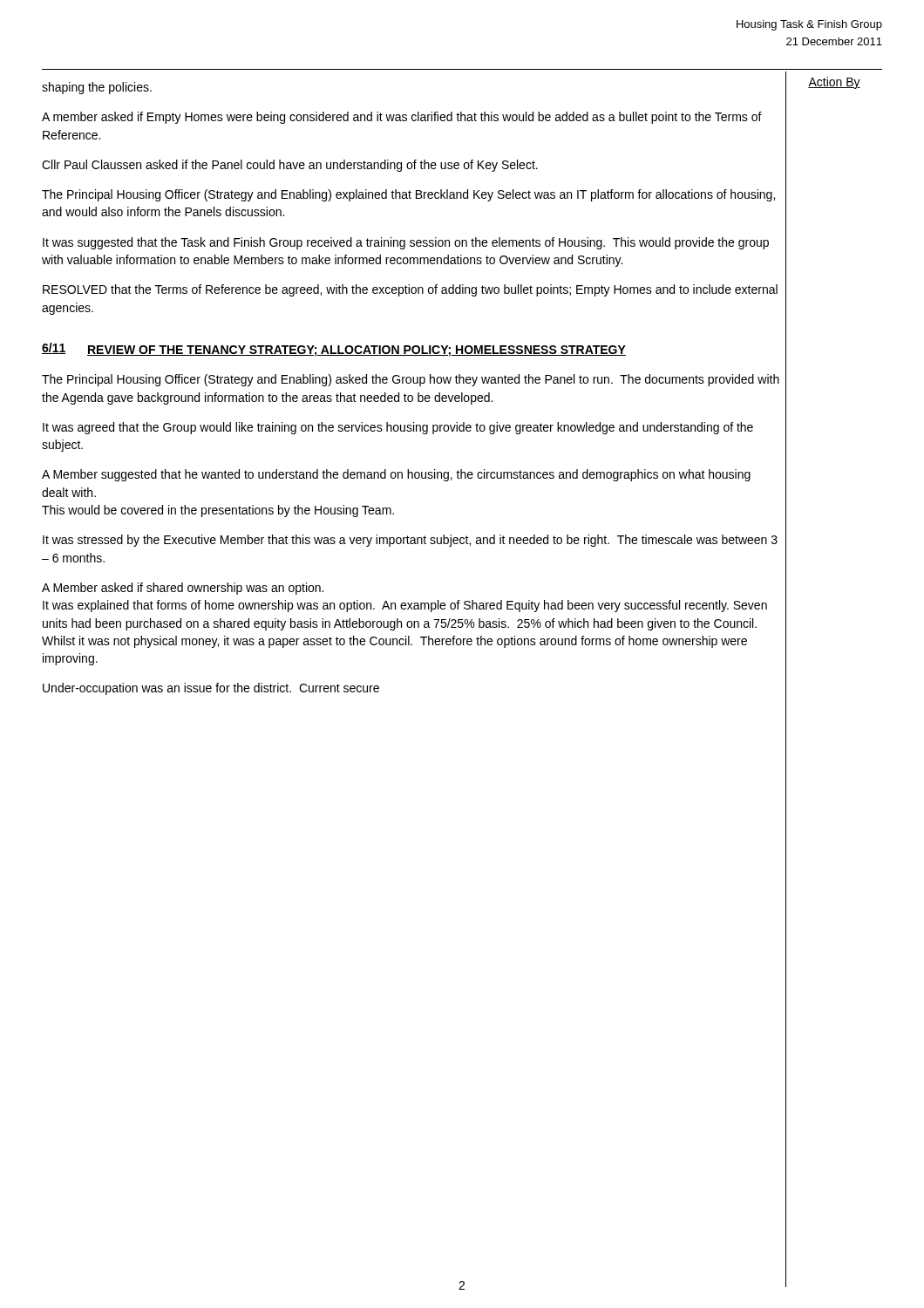Find the element starting "Cllr Paul Claussen asked"
Screen dimensions: 1308x924
pyautogui.click(x=290, y=165)
